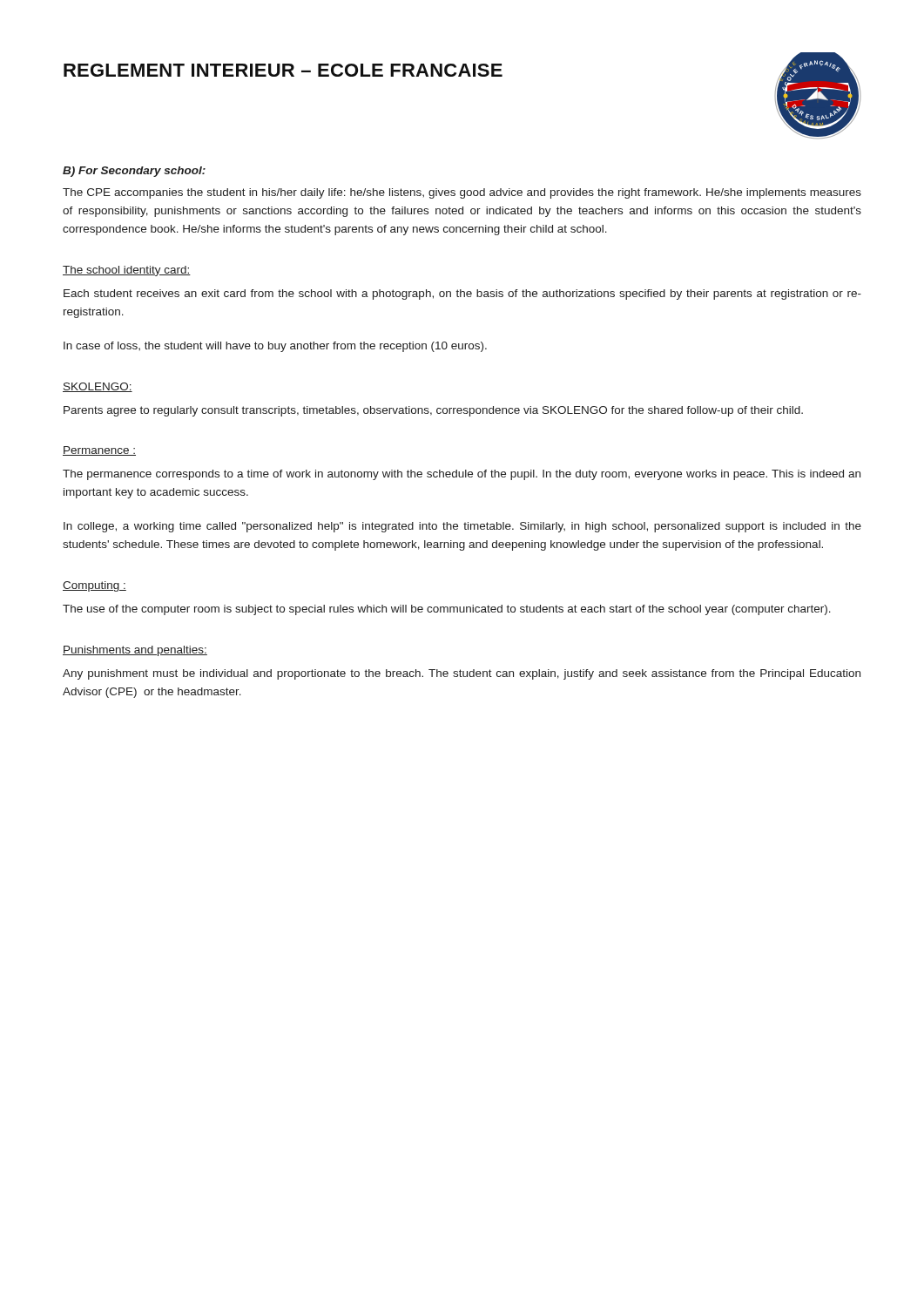Find the region starting "Punishments and penalties:"
The height and width of the screenshot is (1307, 924).
tap(135, 650)
